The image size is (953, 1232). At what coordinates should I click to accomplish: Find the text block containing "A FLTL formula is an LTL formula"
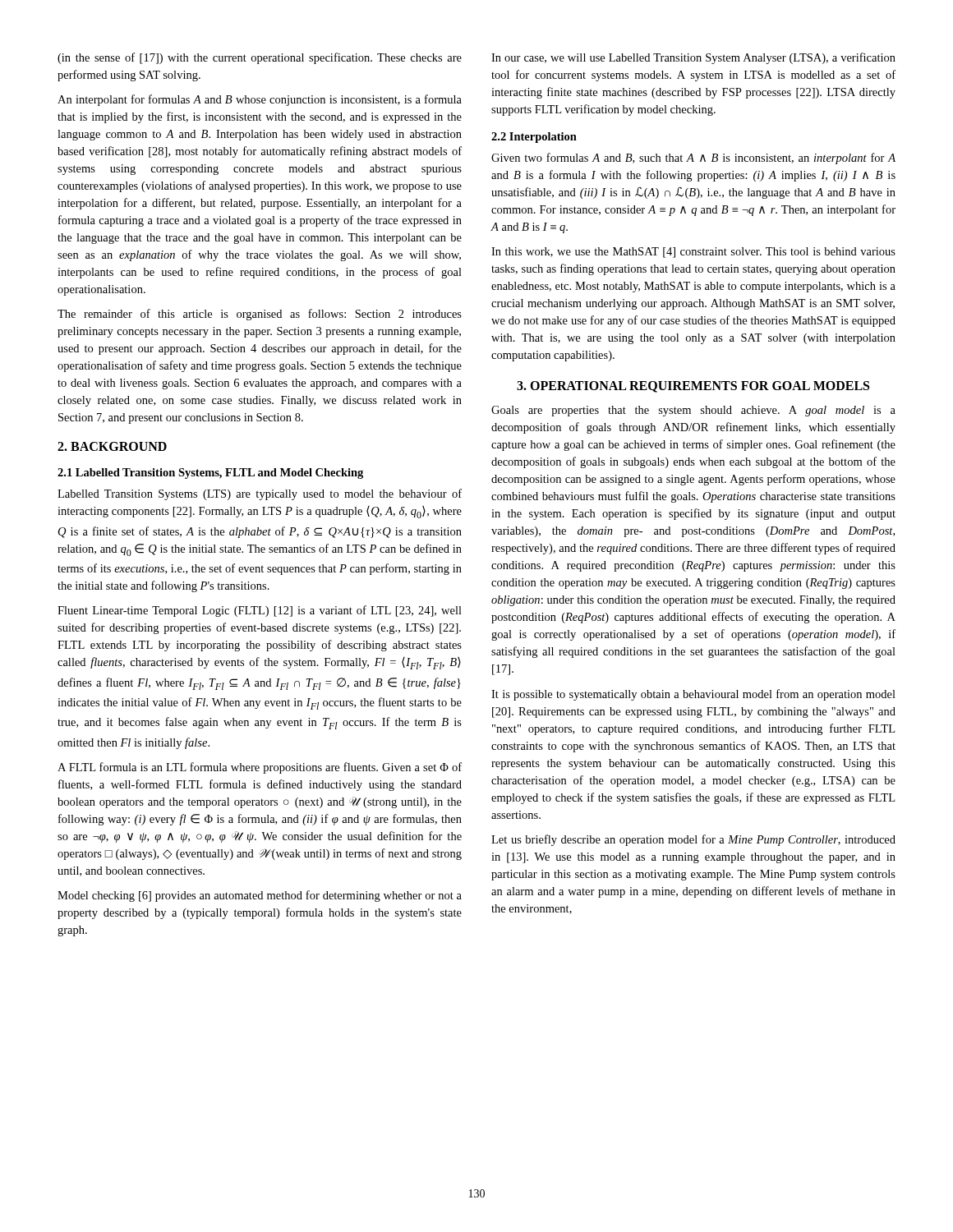(260, 819)
